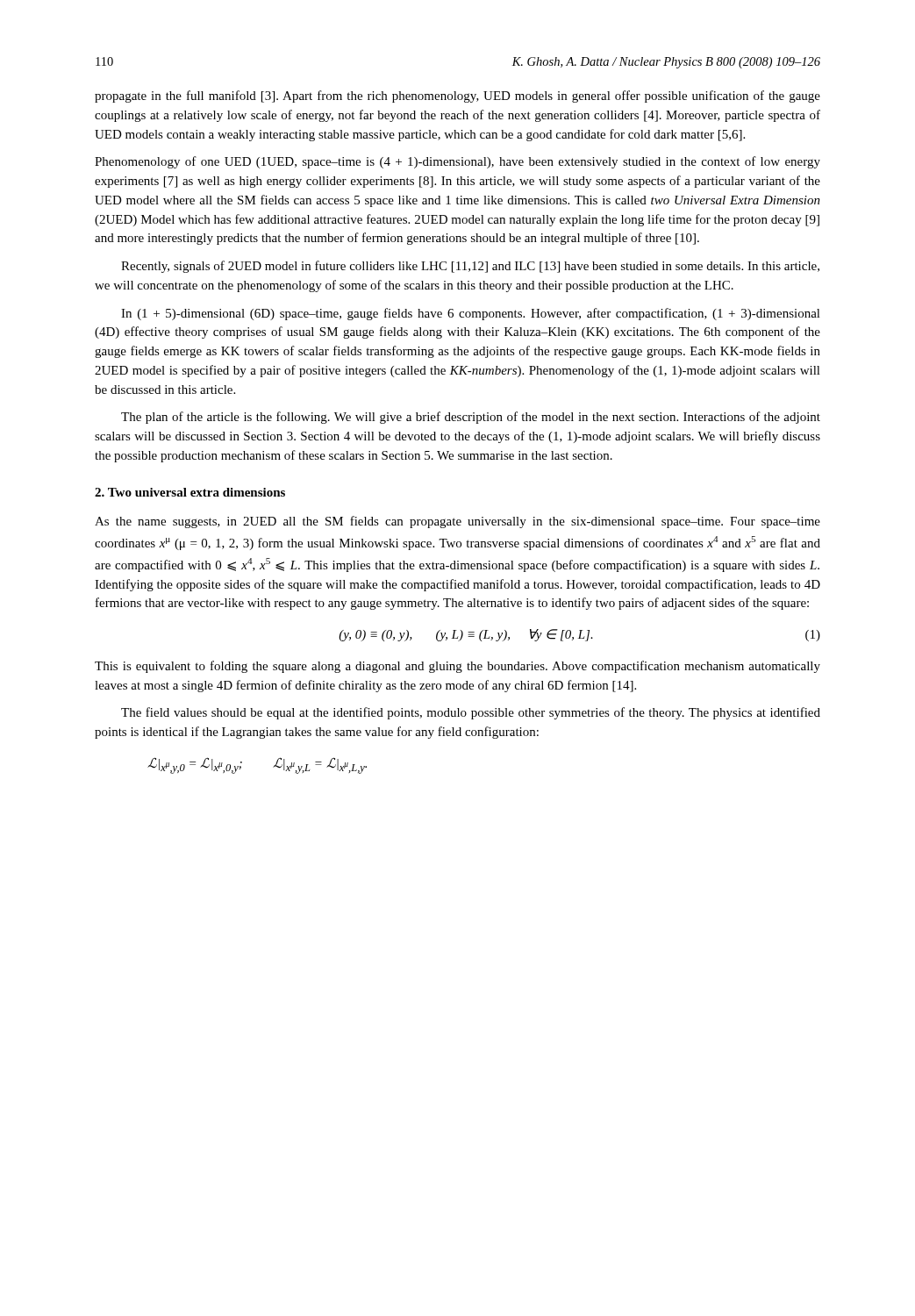Select the text block starting "propagate in the full manifold [3]. Apart from"
The width and height of the screenshot is (915, 1316).
pos(458,115)
